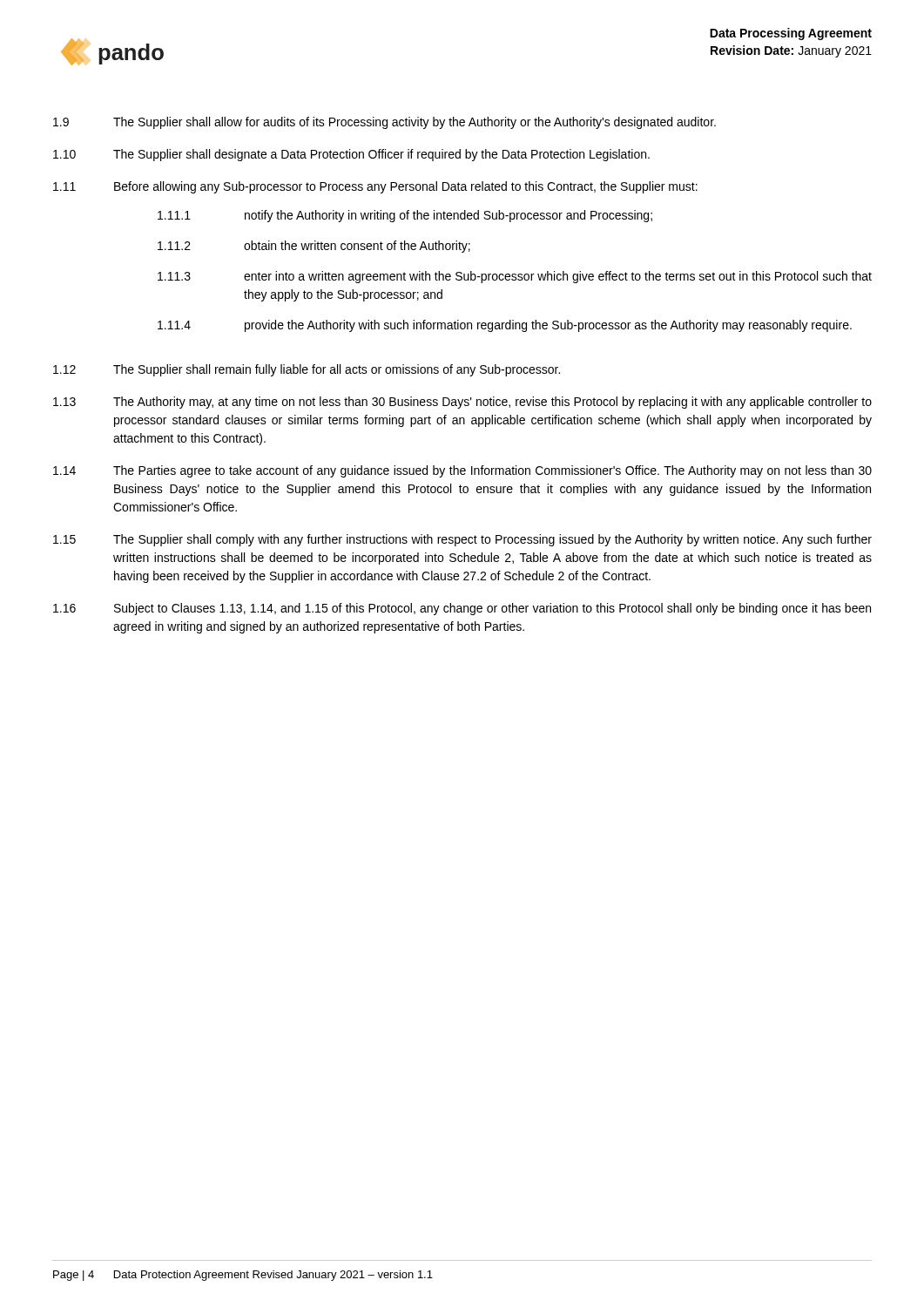The image size is (924, 1307).
Task: Point to the block starting "16 Subject to Clauses 1.13, 1.14, and"
Action: point(462,618)
